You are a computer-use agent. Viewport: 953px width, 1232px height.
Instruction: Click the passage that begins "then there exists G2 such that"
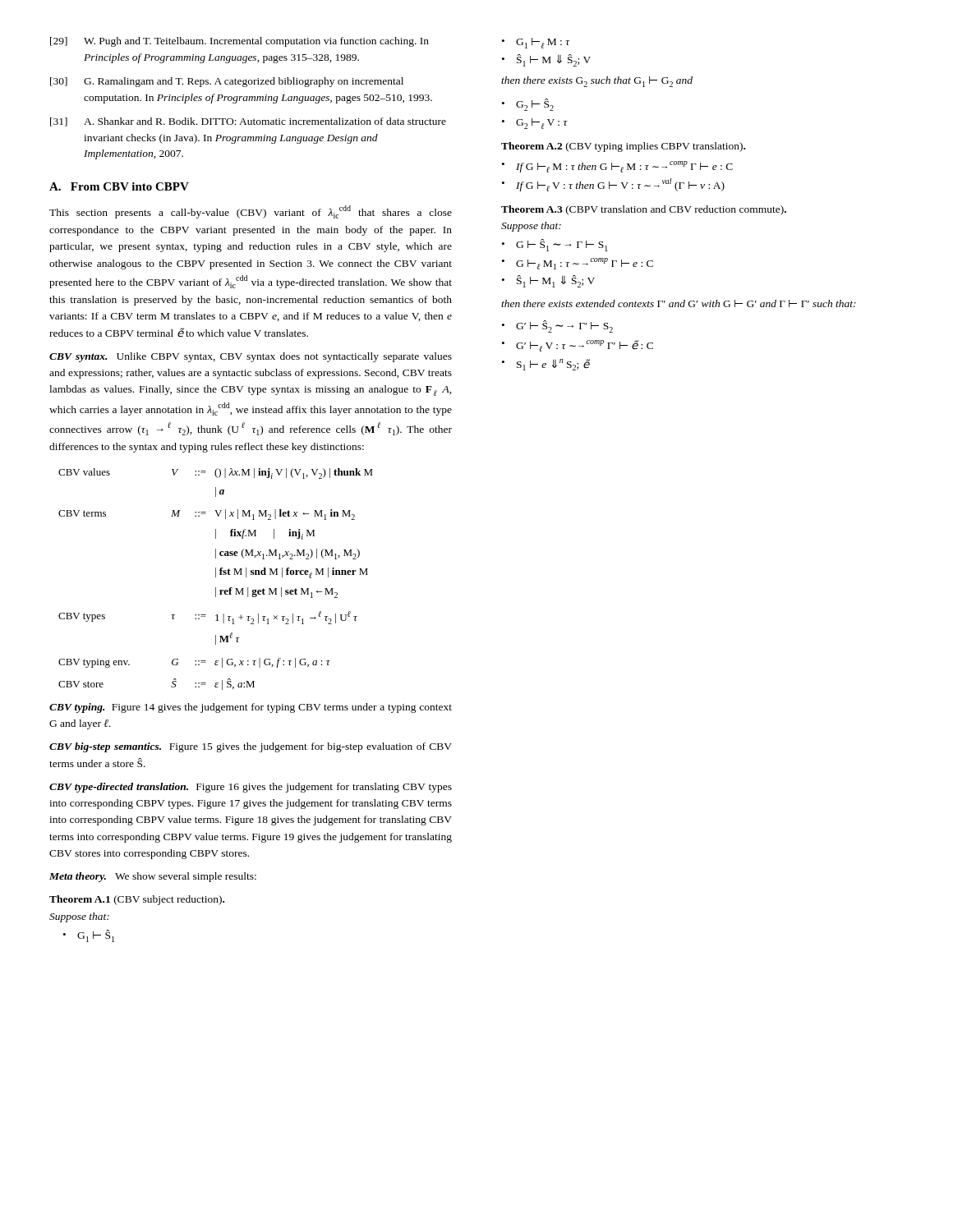(x=702, y=81)
